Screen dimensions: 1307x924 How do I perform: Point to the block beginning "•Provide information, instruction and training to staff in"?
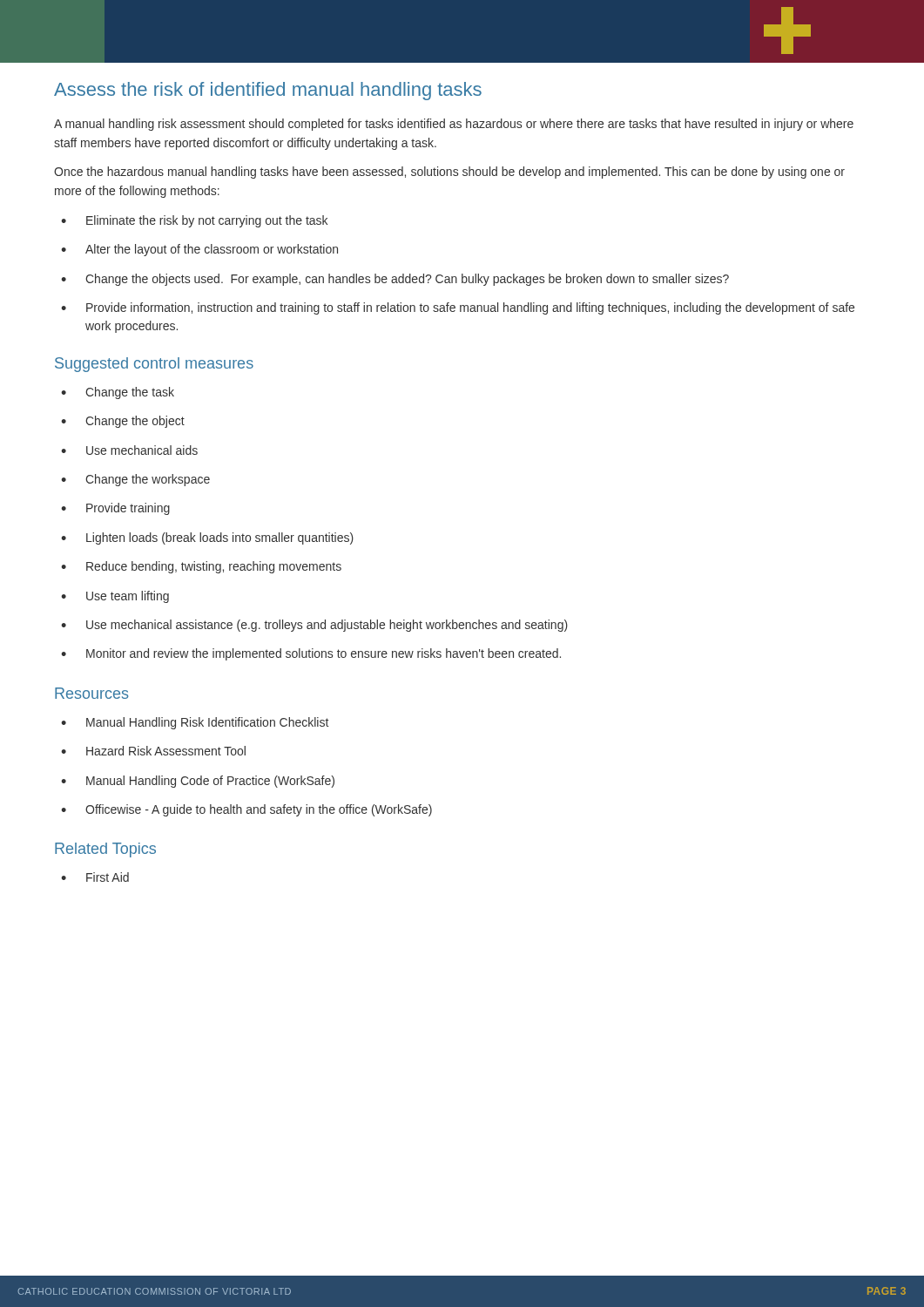tap(462, 317)
